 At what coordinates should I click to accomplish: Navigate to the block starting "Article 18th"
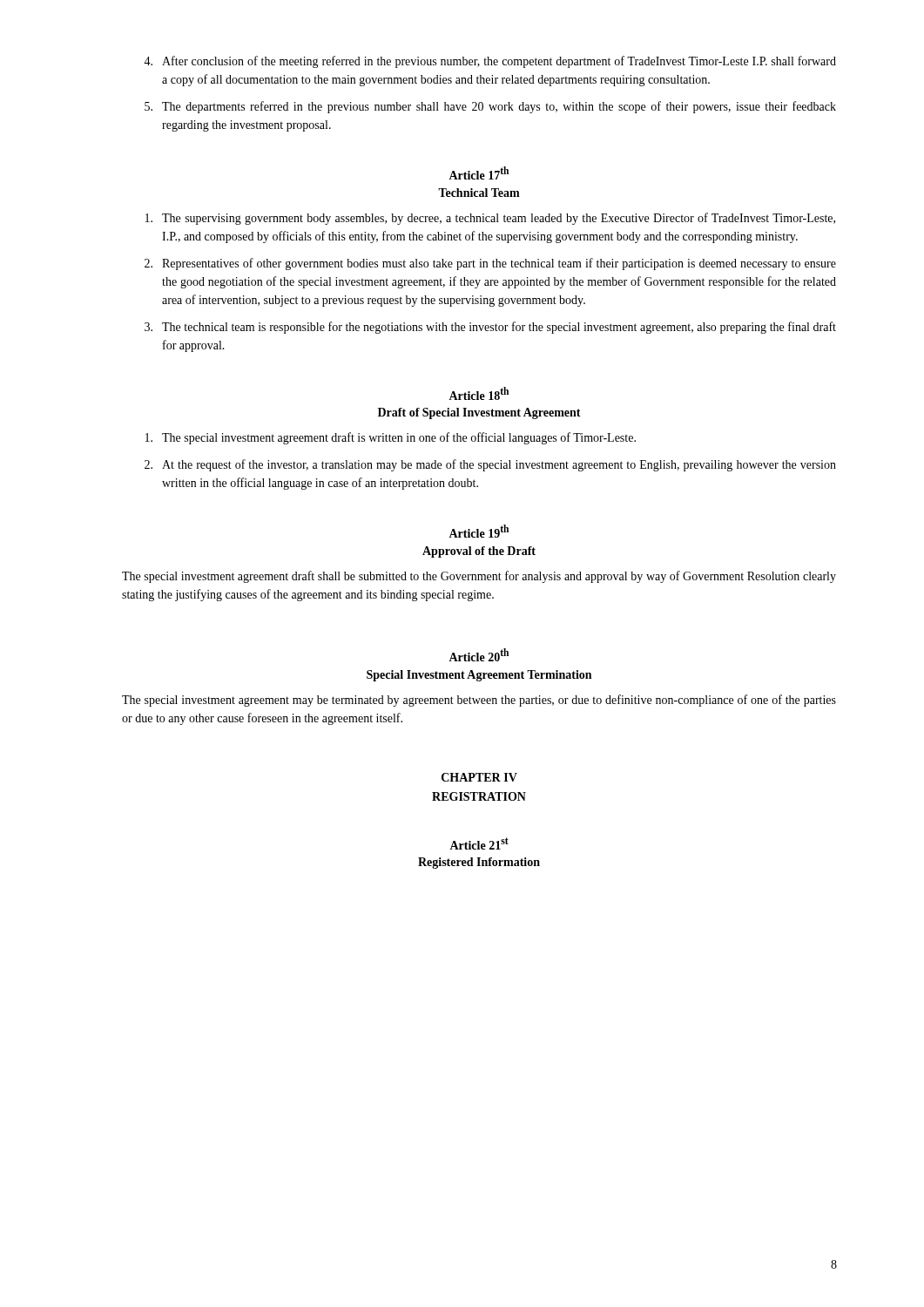tap(479, 394)
